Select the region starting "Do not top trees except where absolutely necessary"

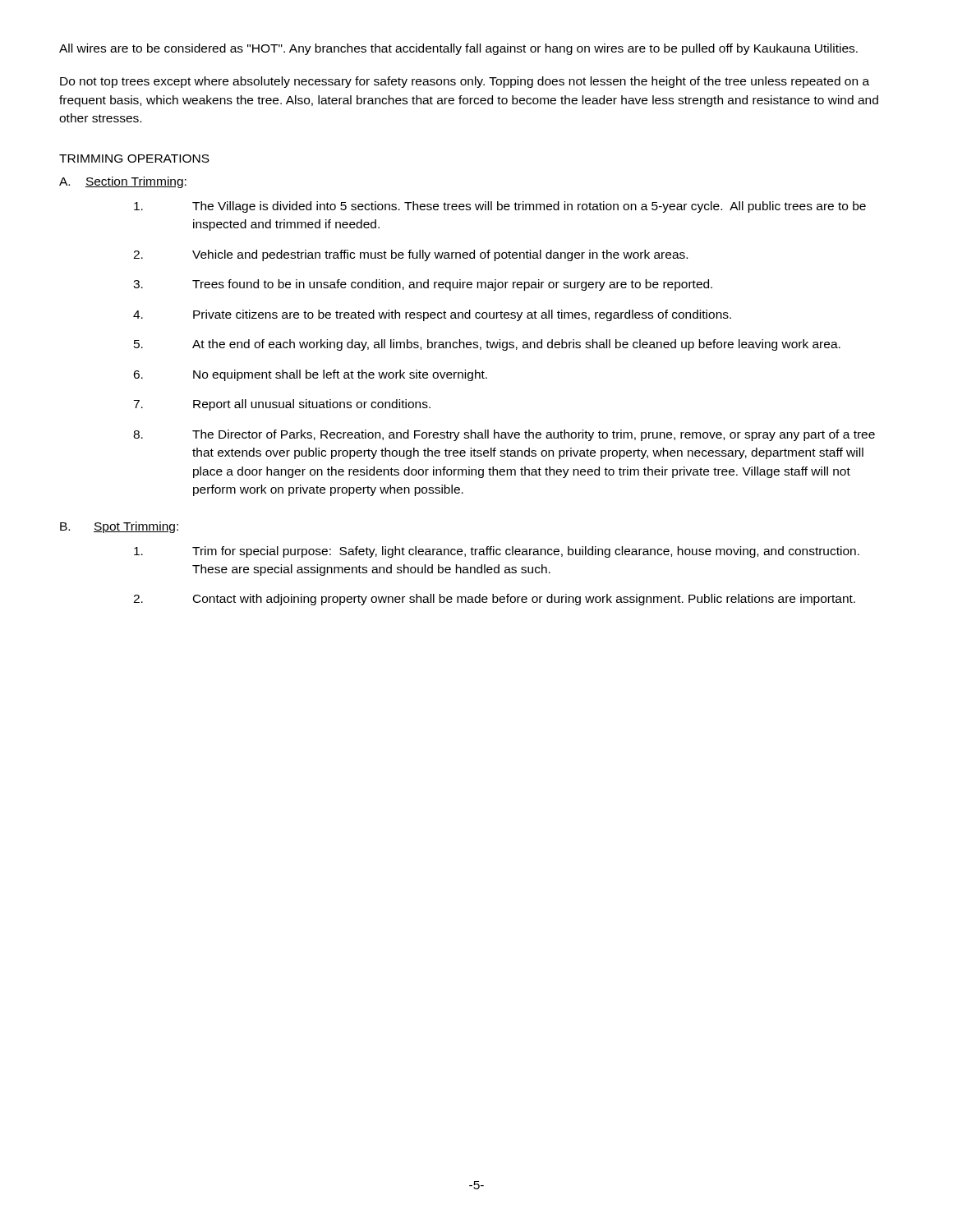[469, 100]
